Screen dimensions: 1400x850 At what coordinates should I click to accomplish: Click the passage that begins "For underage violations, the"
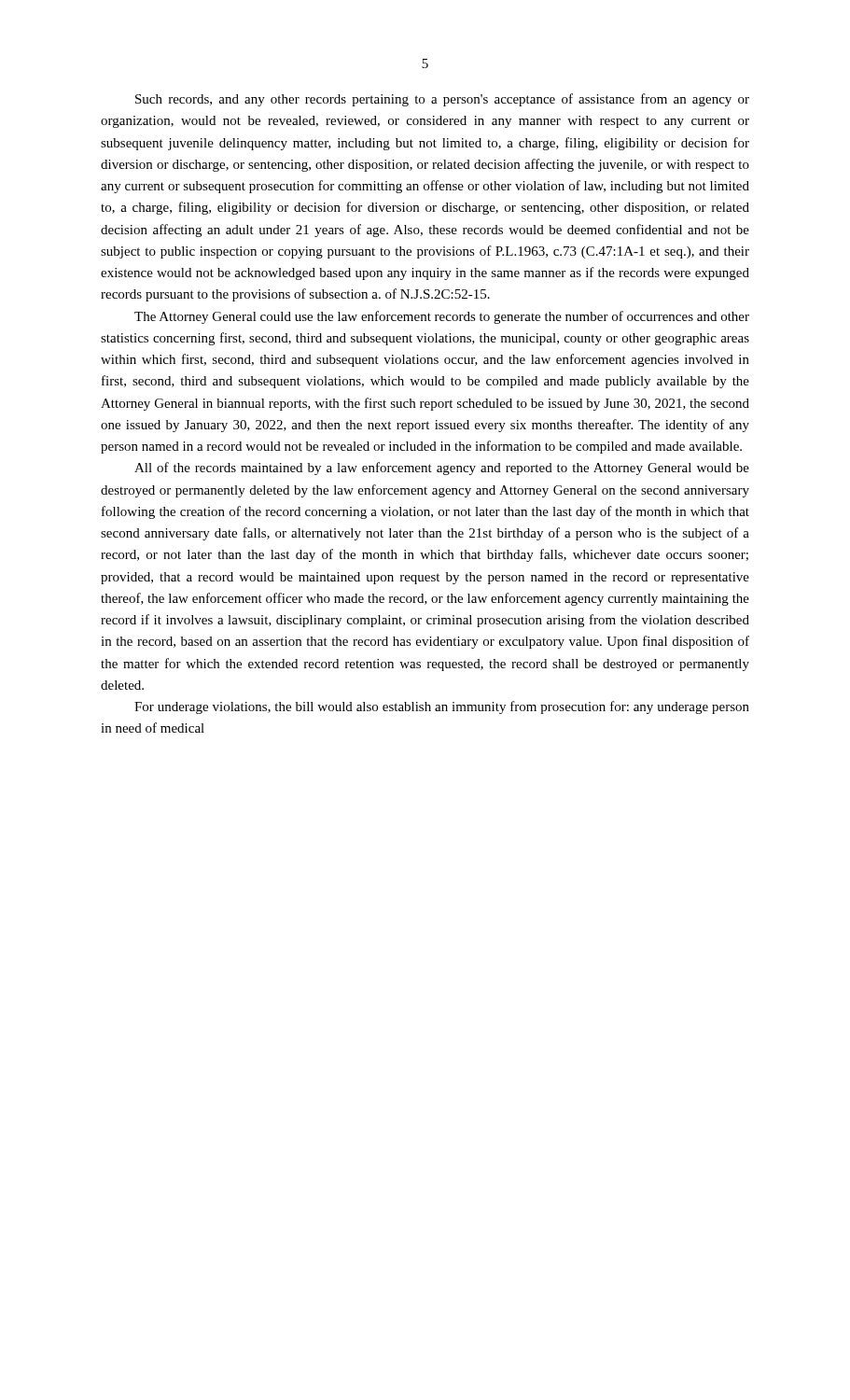(x=425, y=717)
